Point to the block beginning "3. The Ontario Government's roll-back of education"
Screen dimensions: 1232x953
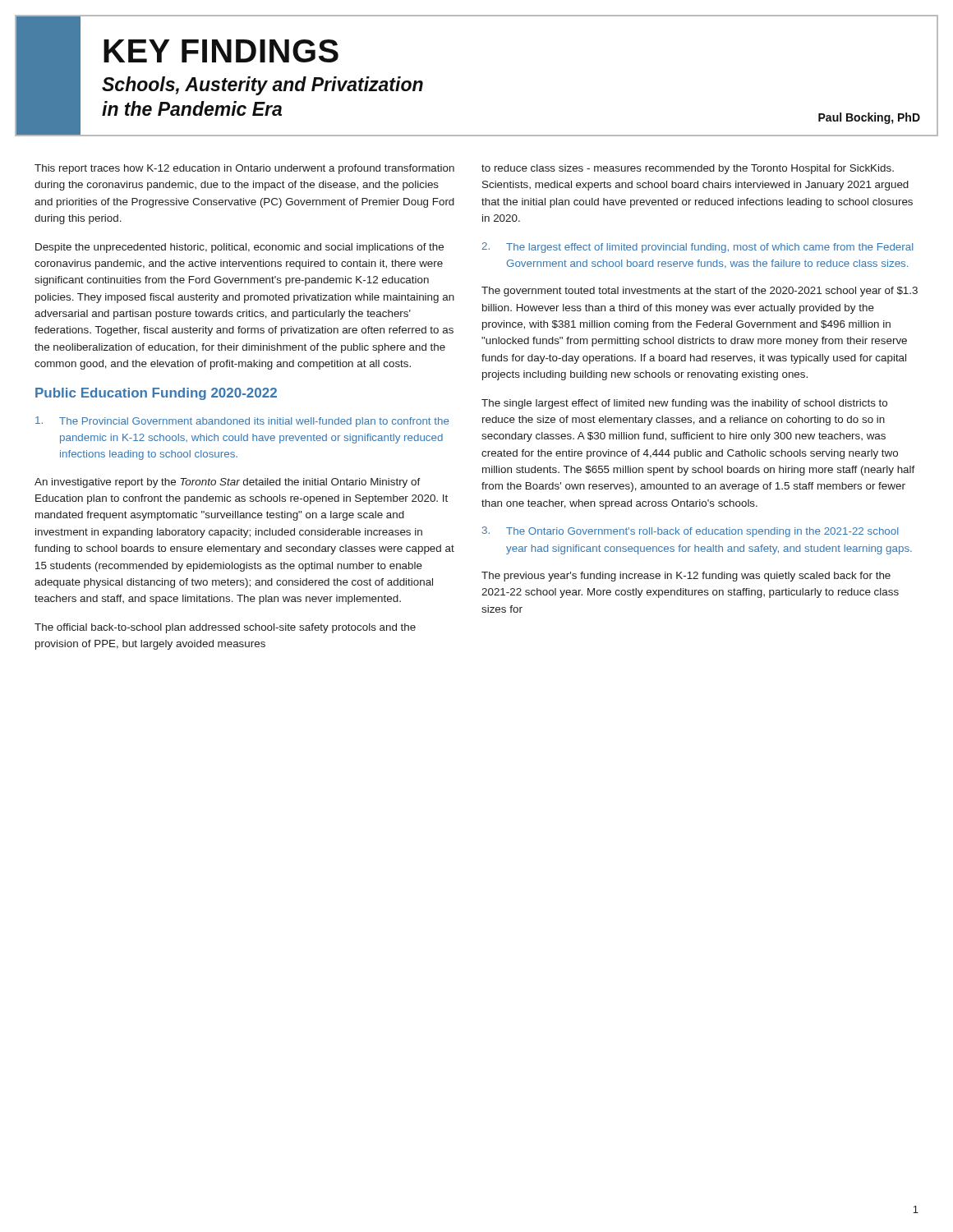click(x=700, y=540)
